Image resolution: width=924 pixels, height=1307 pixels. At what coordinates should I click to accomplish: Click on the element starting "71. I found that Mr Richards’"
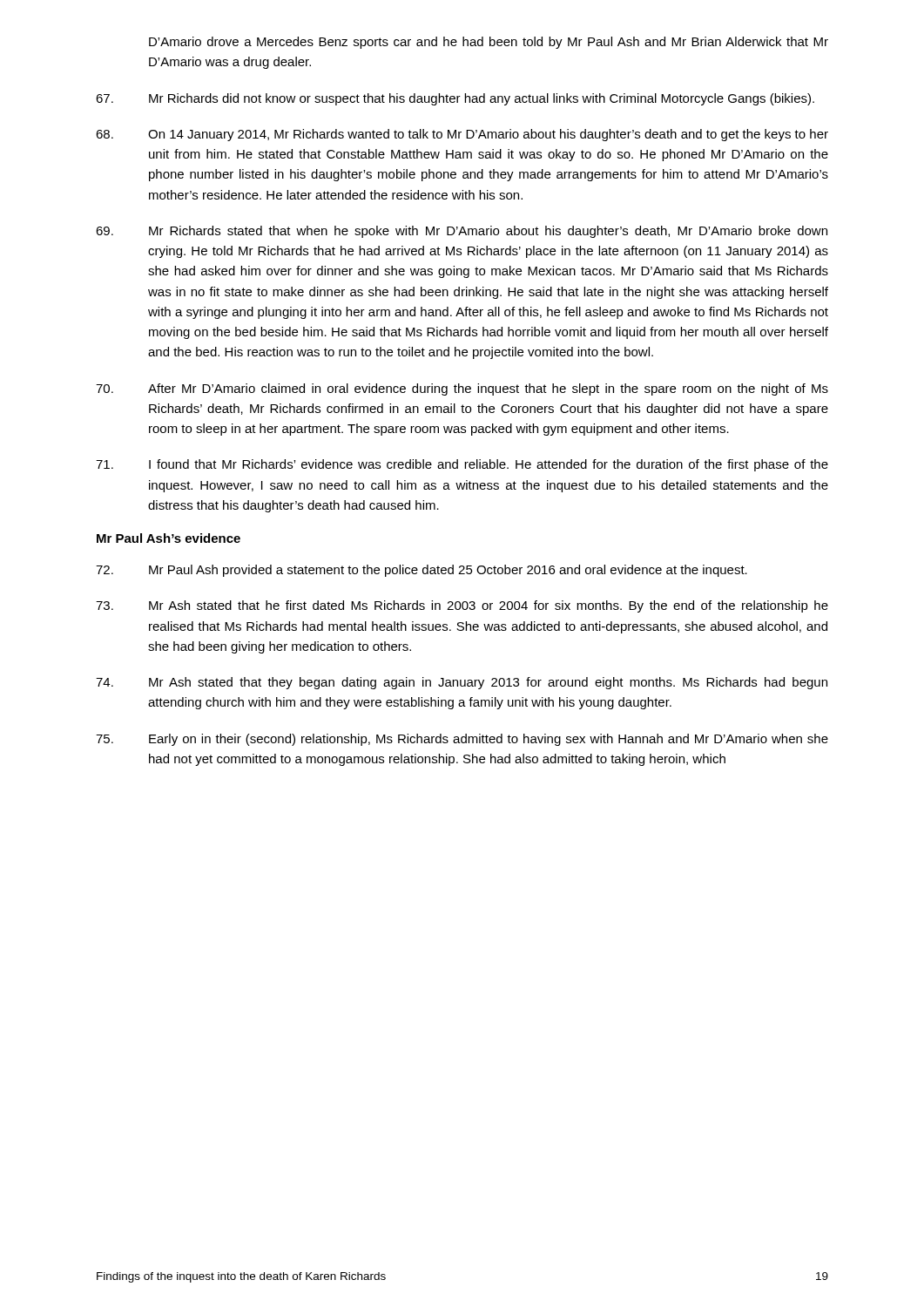point(462,485)
